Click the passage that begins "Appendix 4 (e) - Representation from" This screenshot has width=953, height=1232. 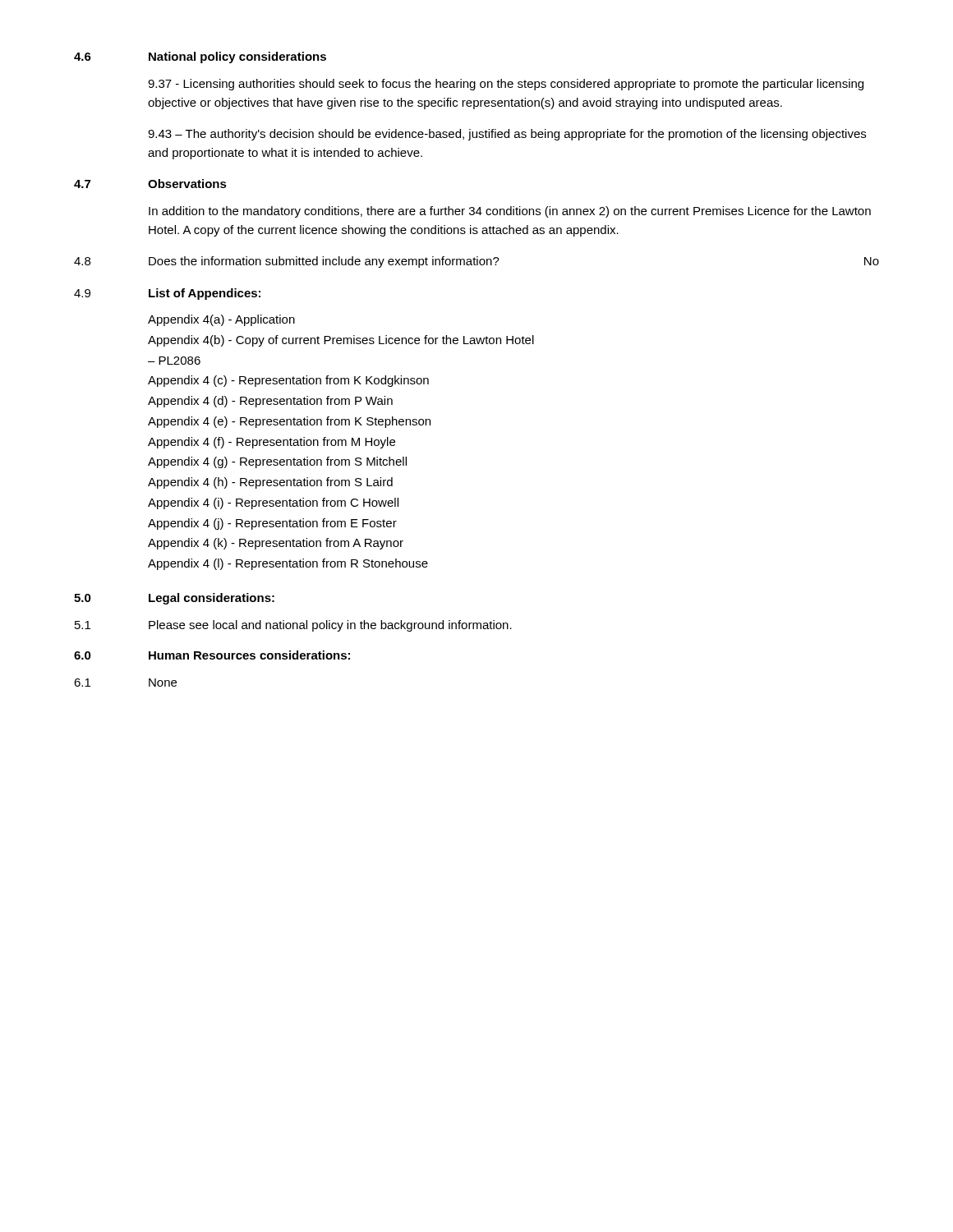pyautogui.click(x=290, y=421)
